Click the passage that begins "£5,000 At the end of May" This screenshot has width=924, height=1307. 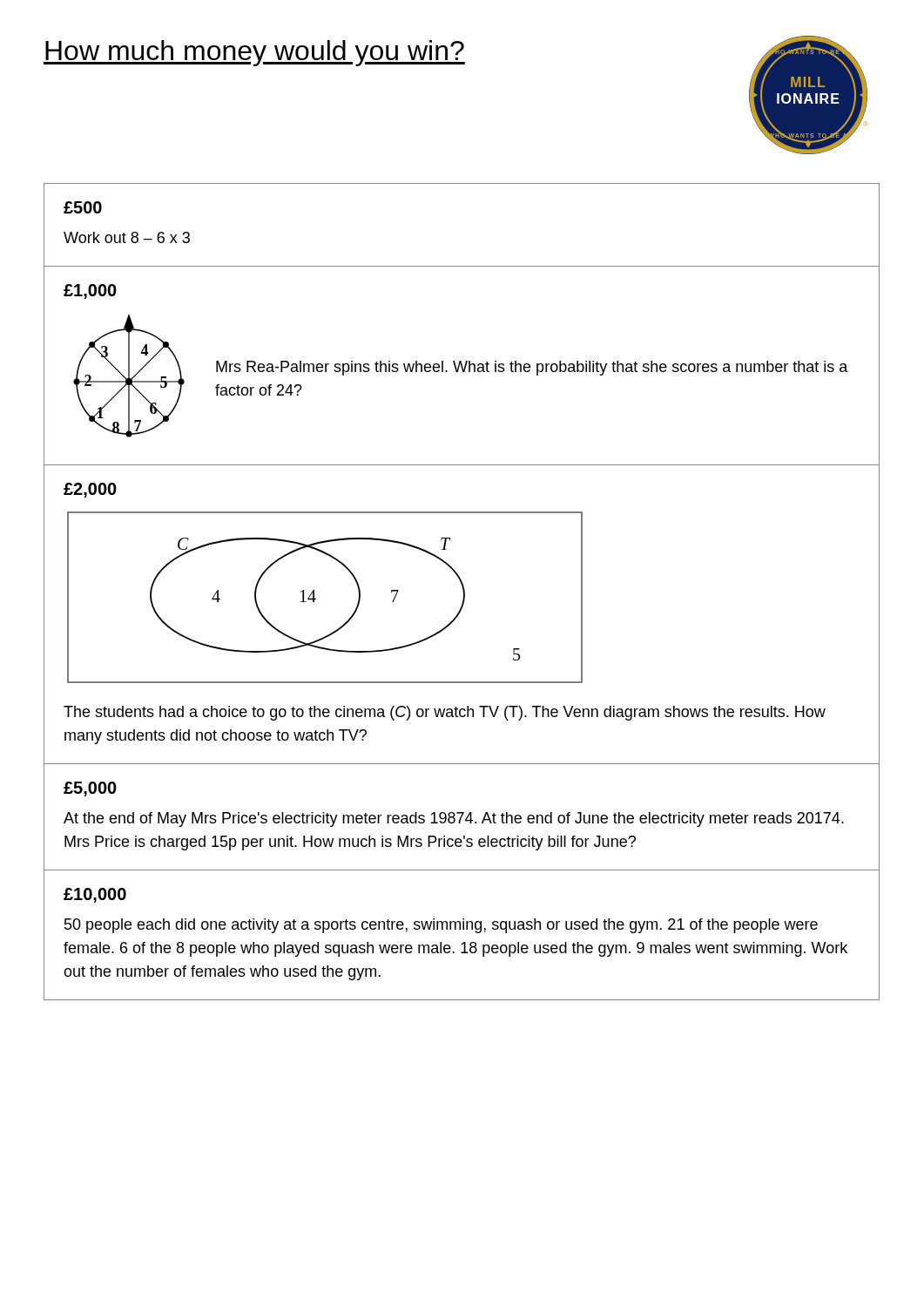(462, 816)
